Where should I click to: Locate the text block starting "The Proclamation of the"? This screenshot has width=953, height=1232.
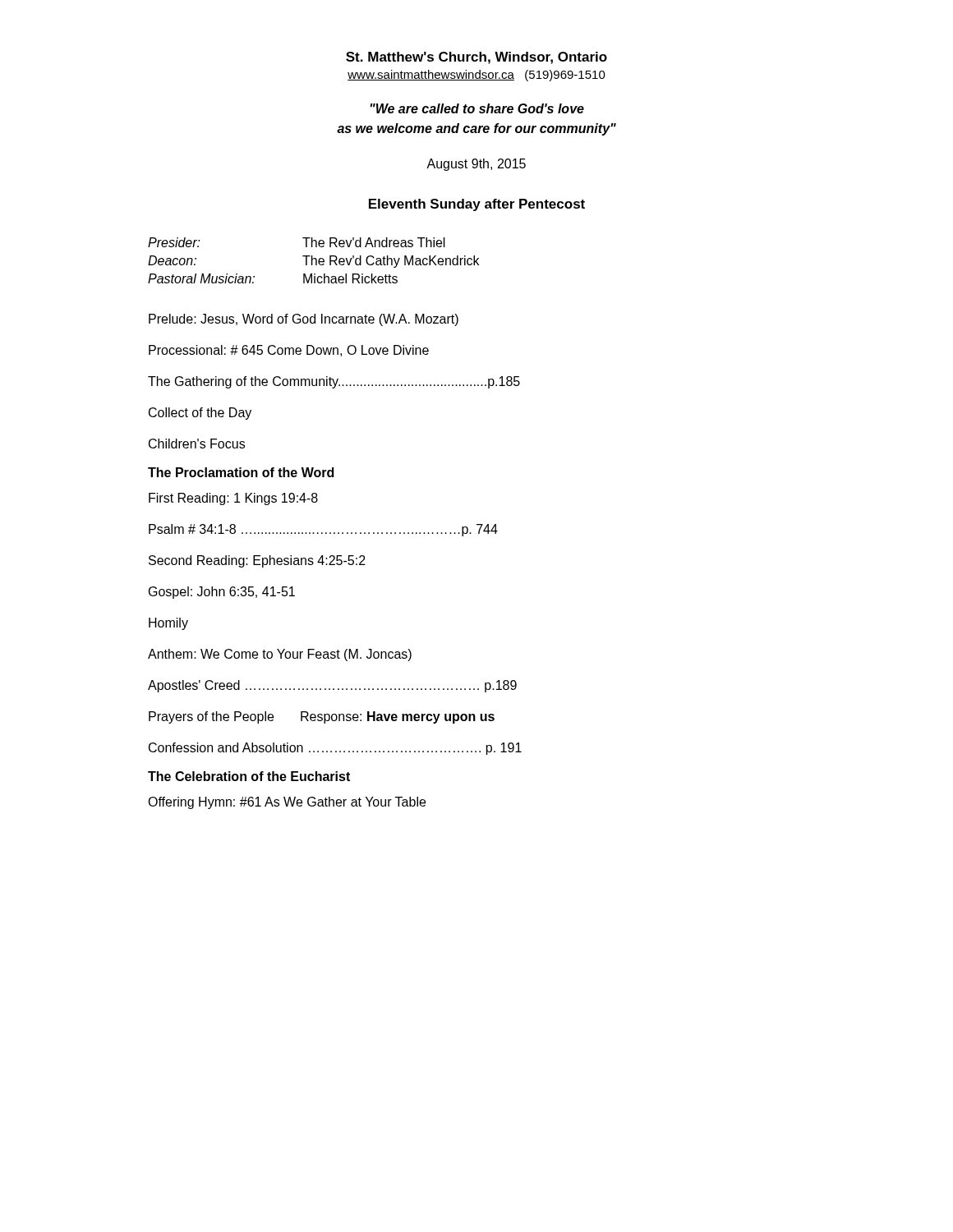pos(241,473)
